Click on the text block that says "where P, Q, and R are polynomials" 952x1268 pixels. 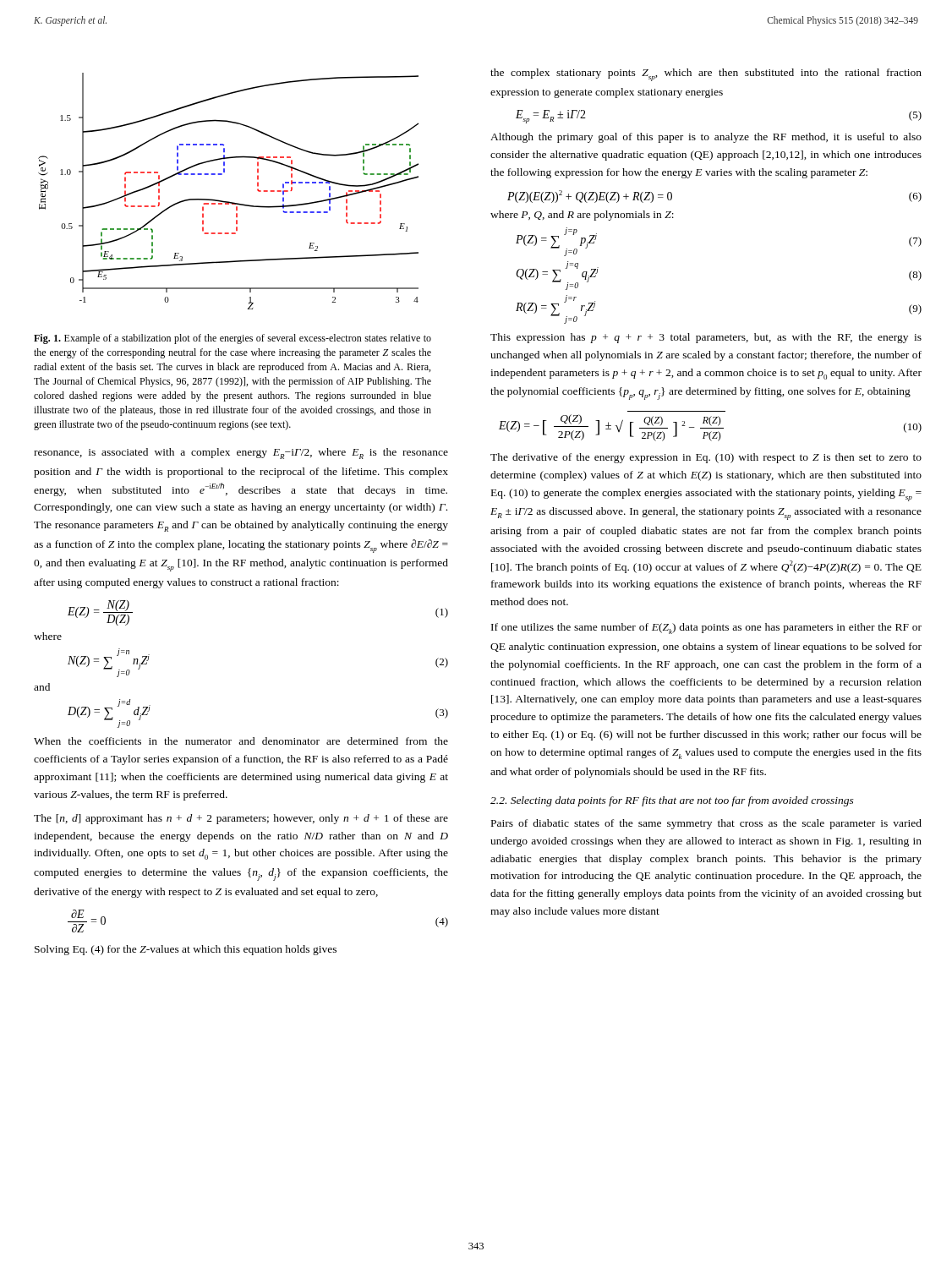pyautogui.click(x=582, y=214)
